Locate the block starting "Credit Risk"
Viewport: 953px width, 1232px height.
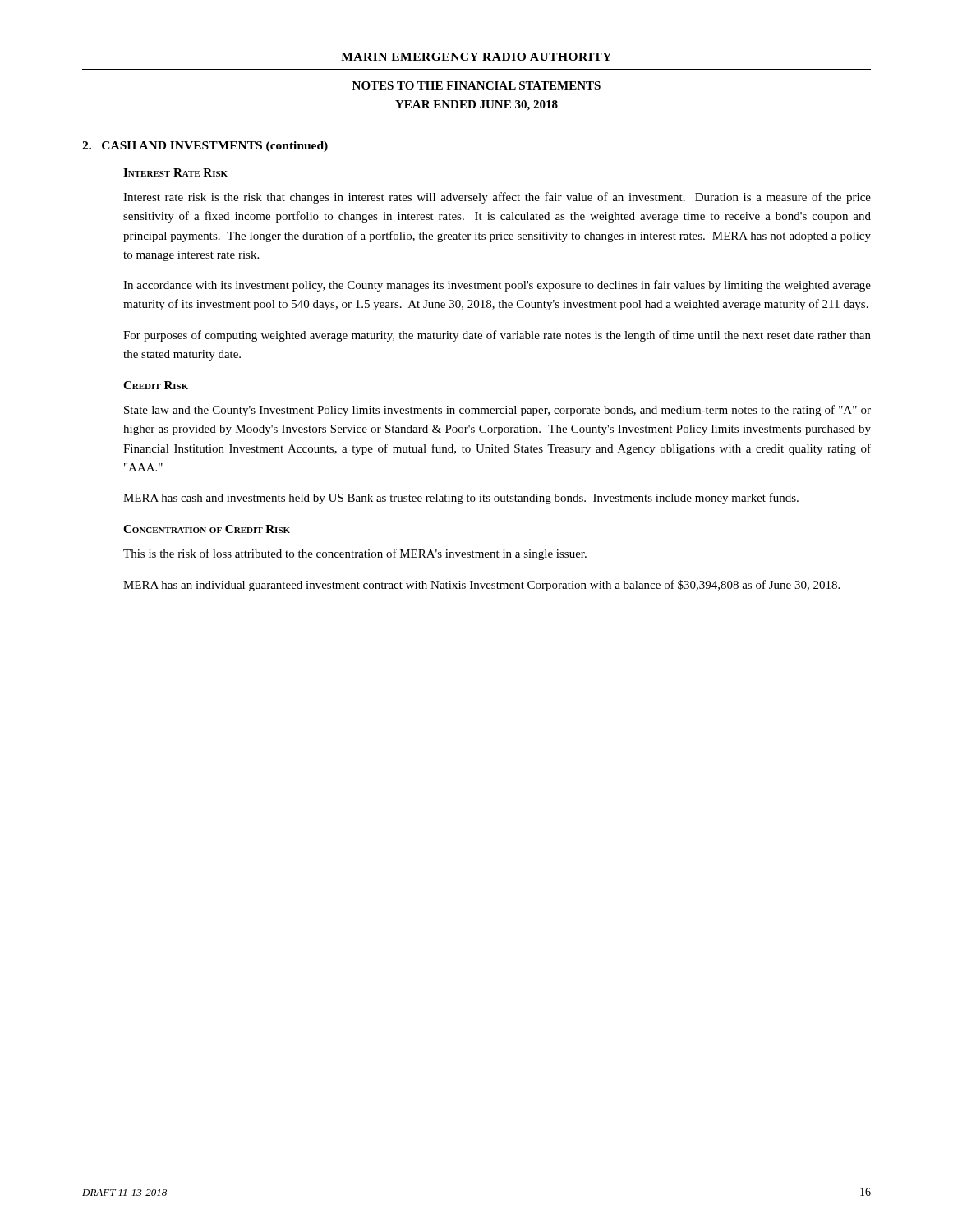(156, 385)
